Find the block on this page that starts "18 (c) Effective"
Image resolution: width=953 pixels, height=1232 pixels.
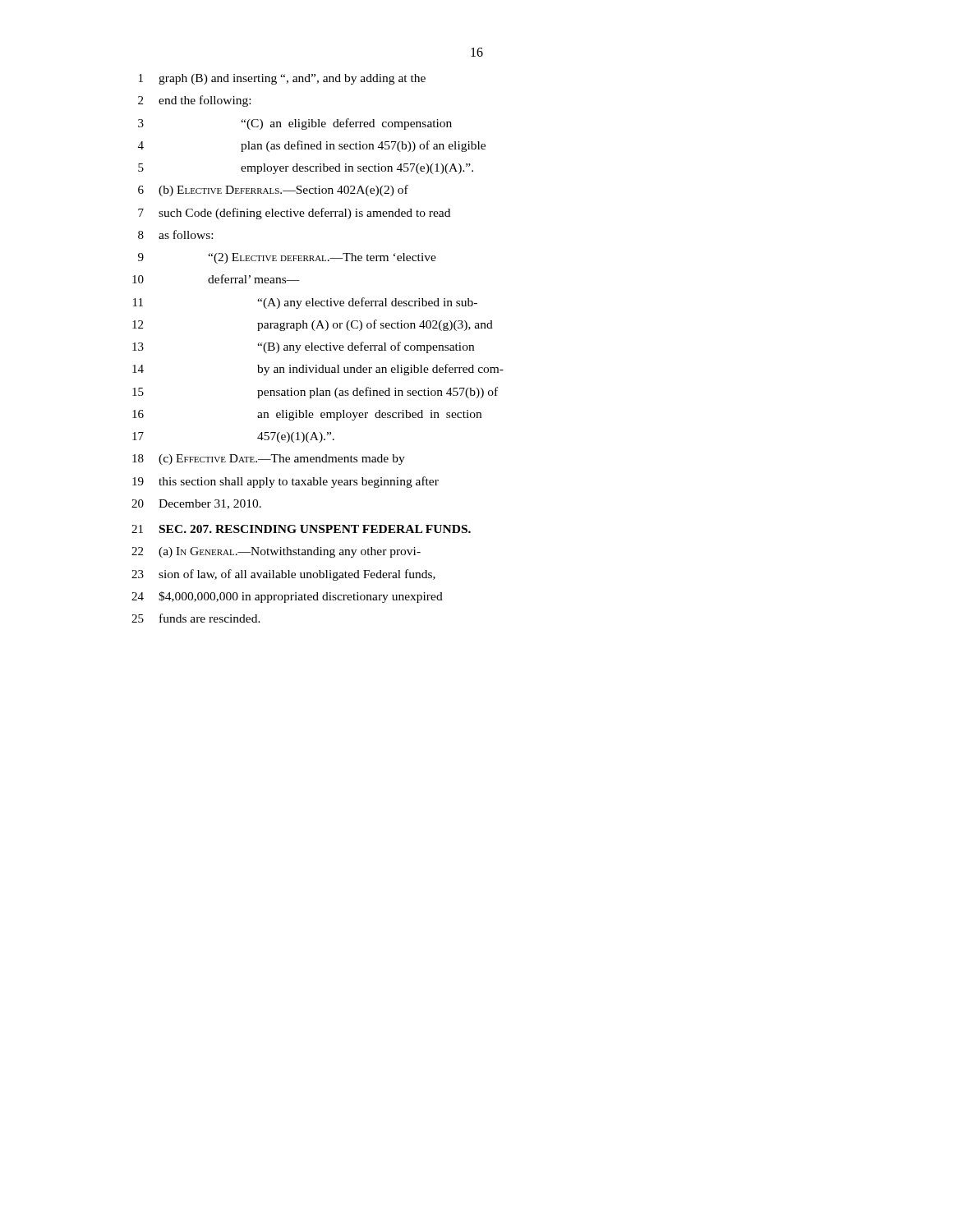pyautogui.click(x=269, y=460)
